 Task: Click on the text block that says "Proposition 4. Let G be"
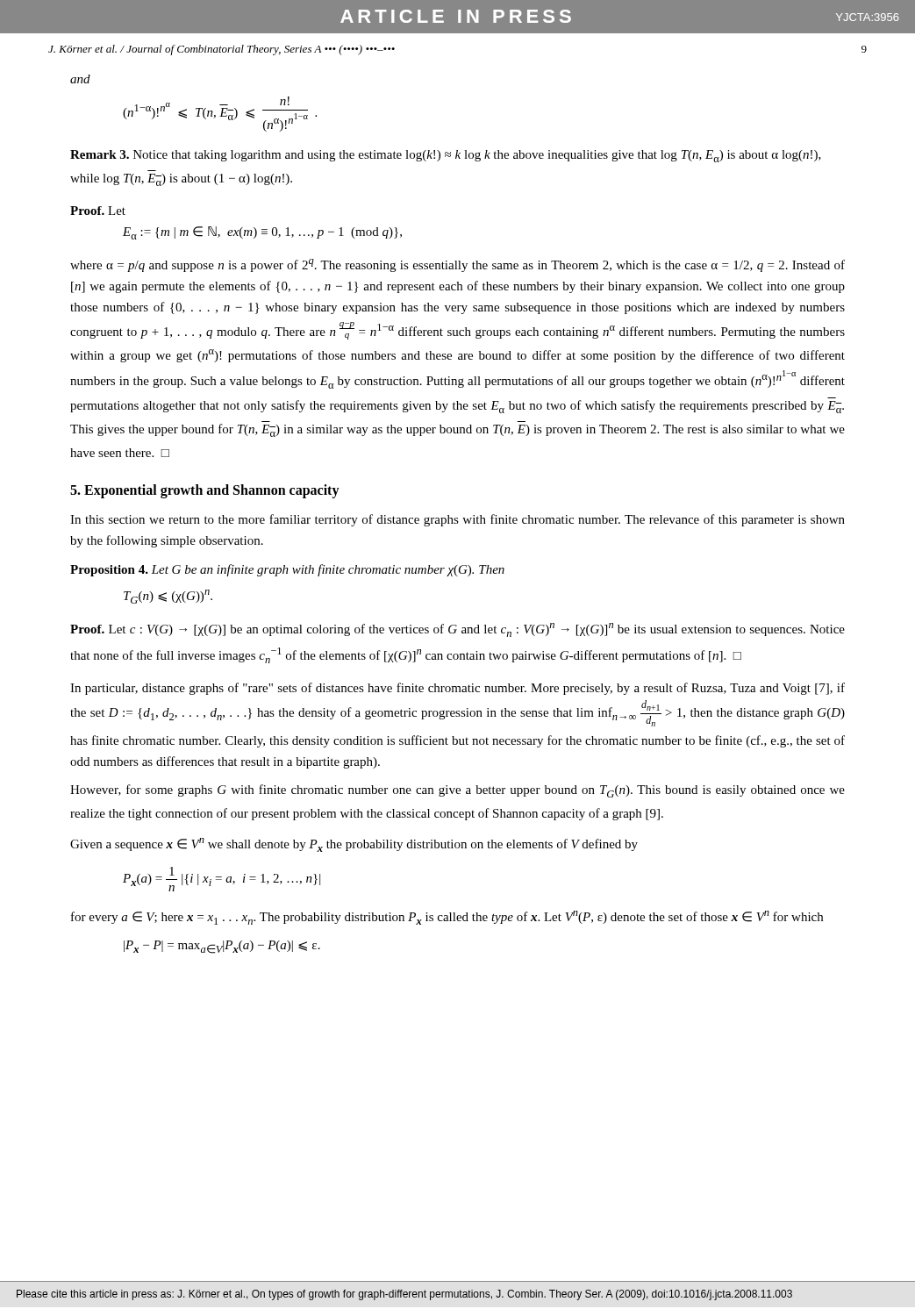pyautogui.click(x=287, y=569)
